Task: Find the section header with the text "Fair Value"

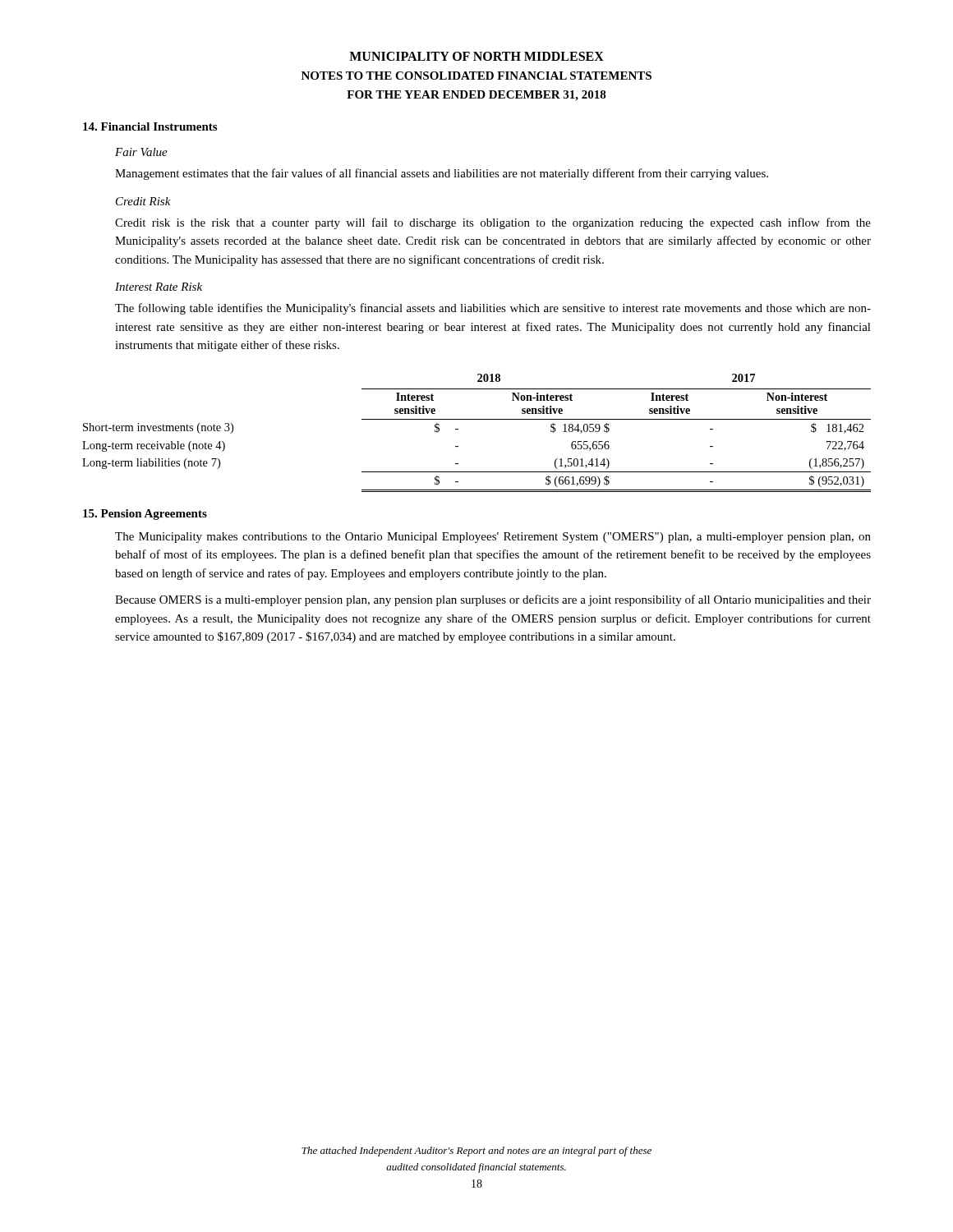Action: pyautogui.click(x=141, y=152)
